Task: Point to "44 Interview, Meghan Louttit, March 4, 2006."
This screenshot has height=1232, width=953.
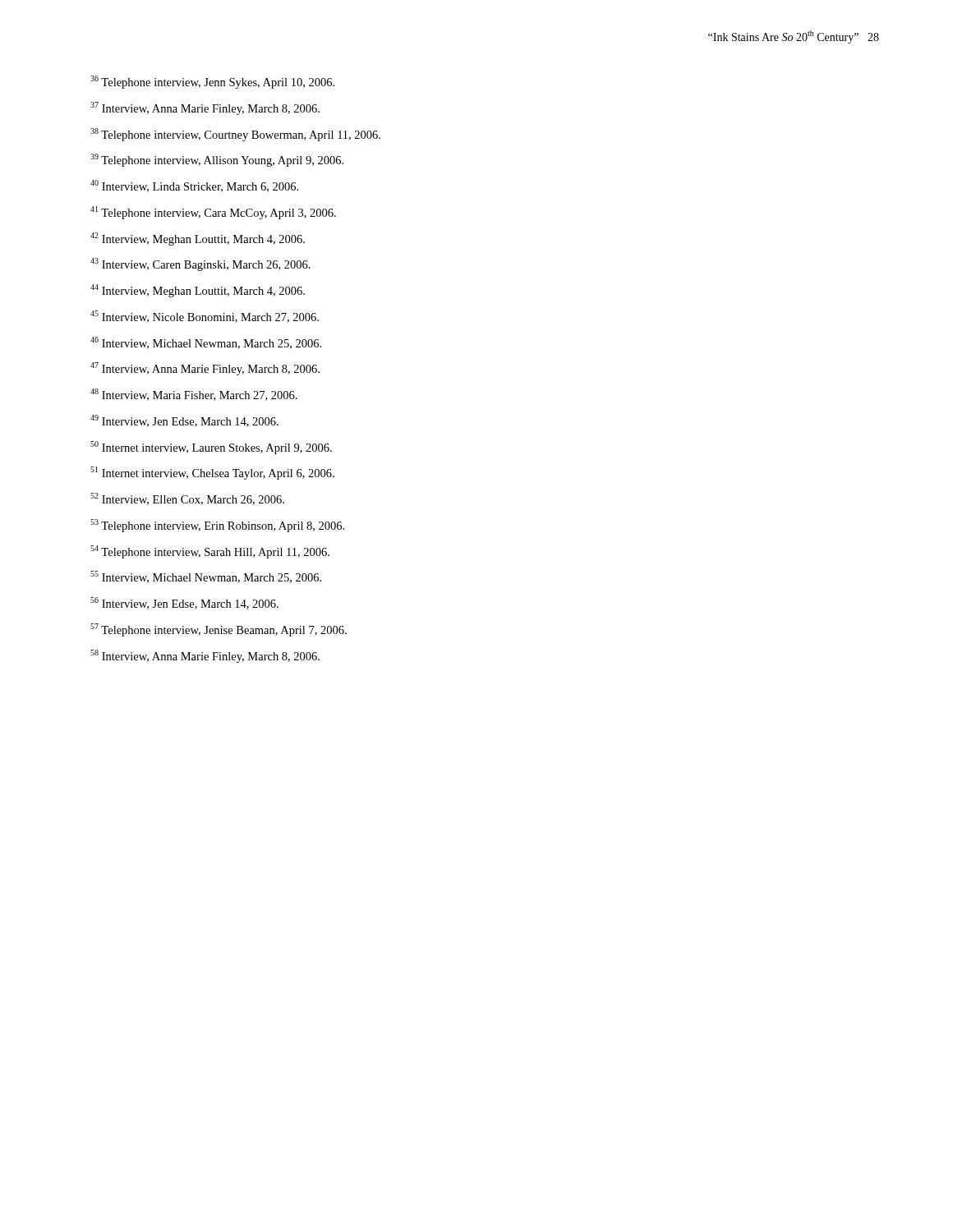Action: coord(198,290)
